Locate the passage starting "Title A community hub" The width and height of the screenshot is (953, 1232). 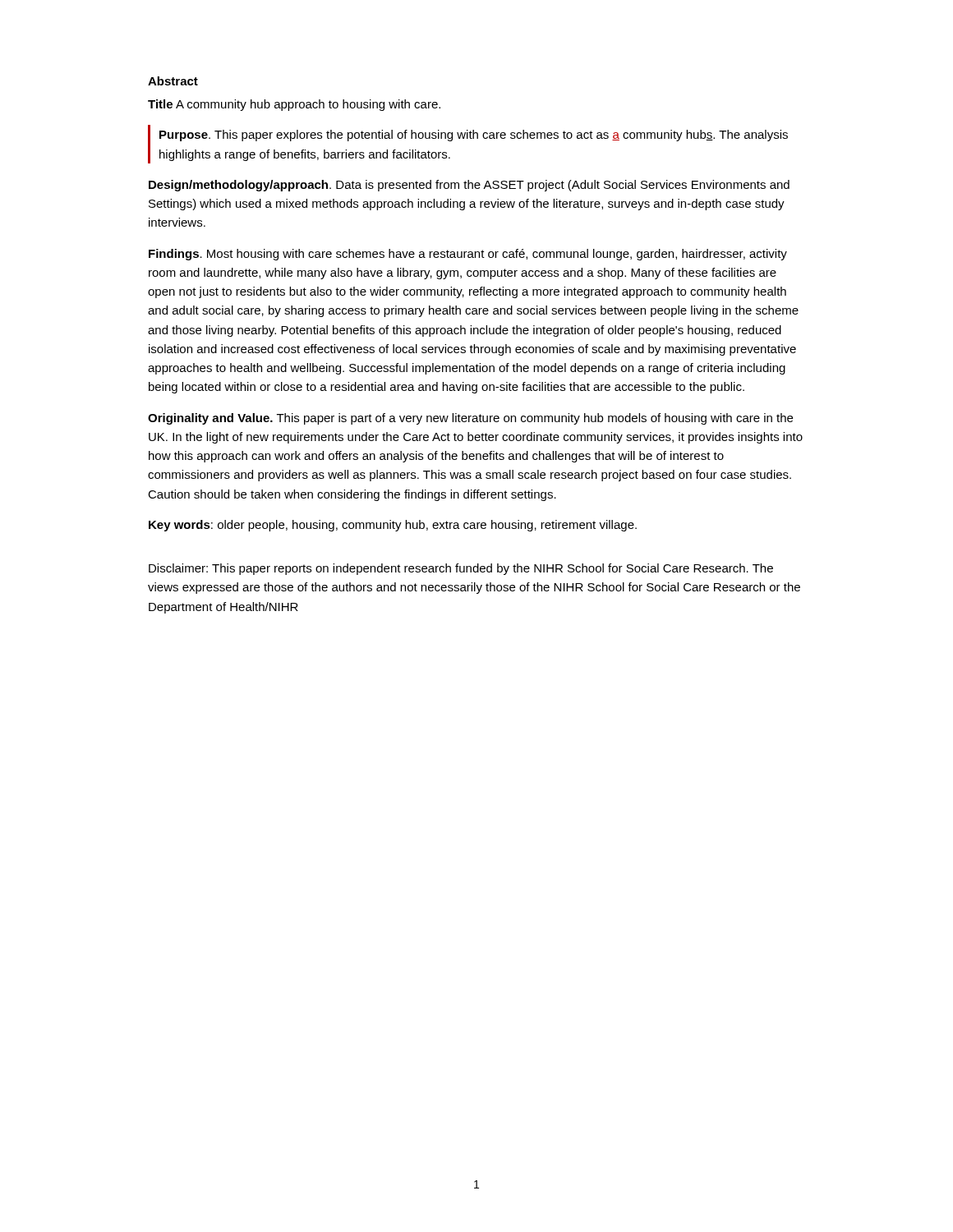[x=295, y=104]
